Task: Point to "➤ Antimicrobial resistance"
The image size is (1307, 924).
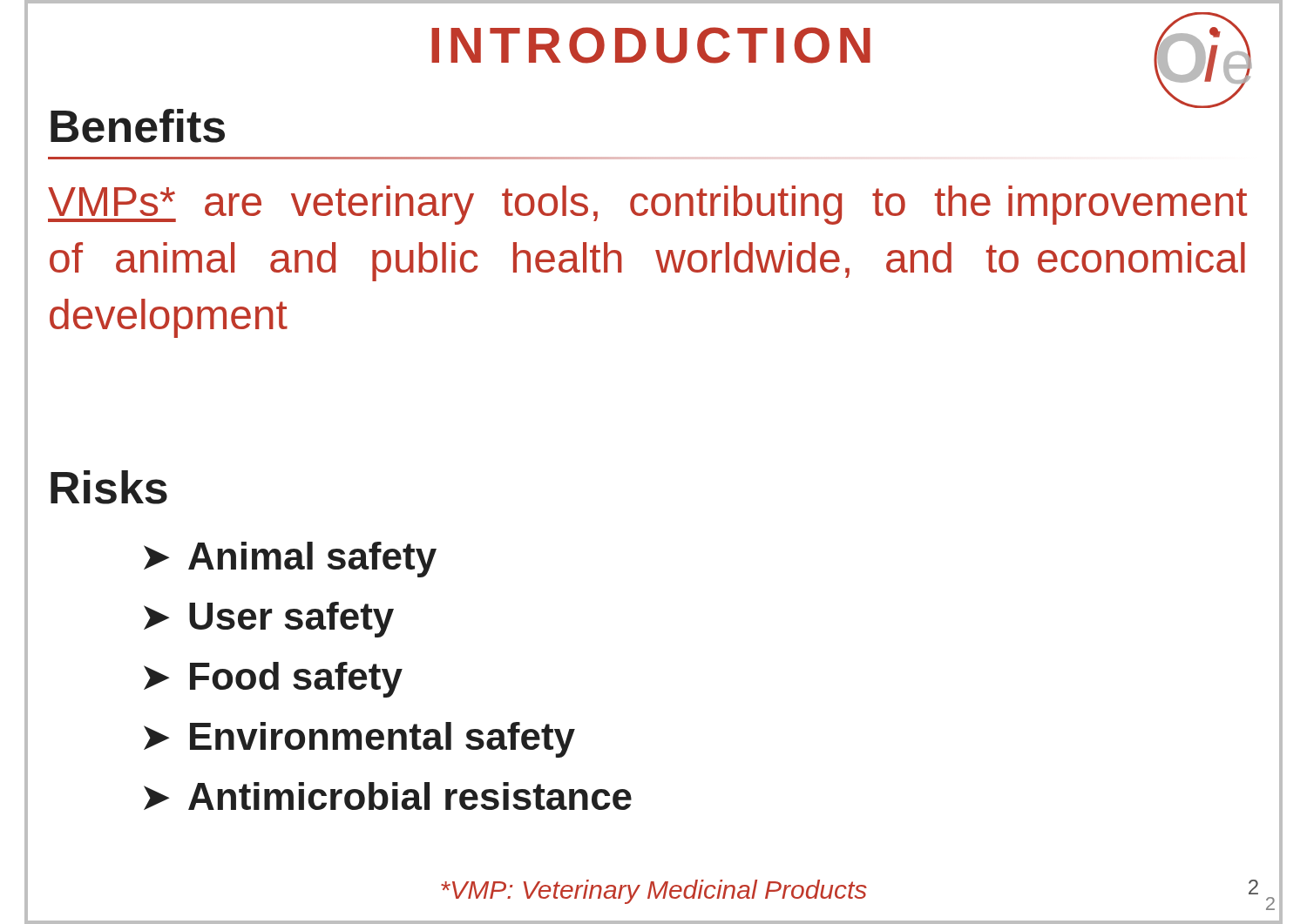Action: point(386,796)
